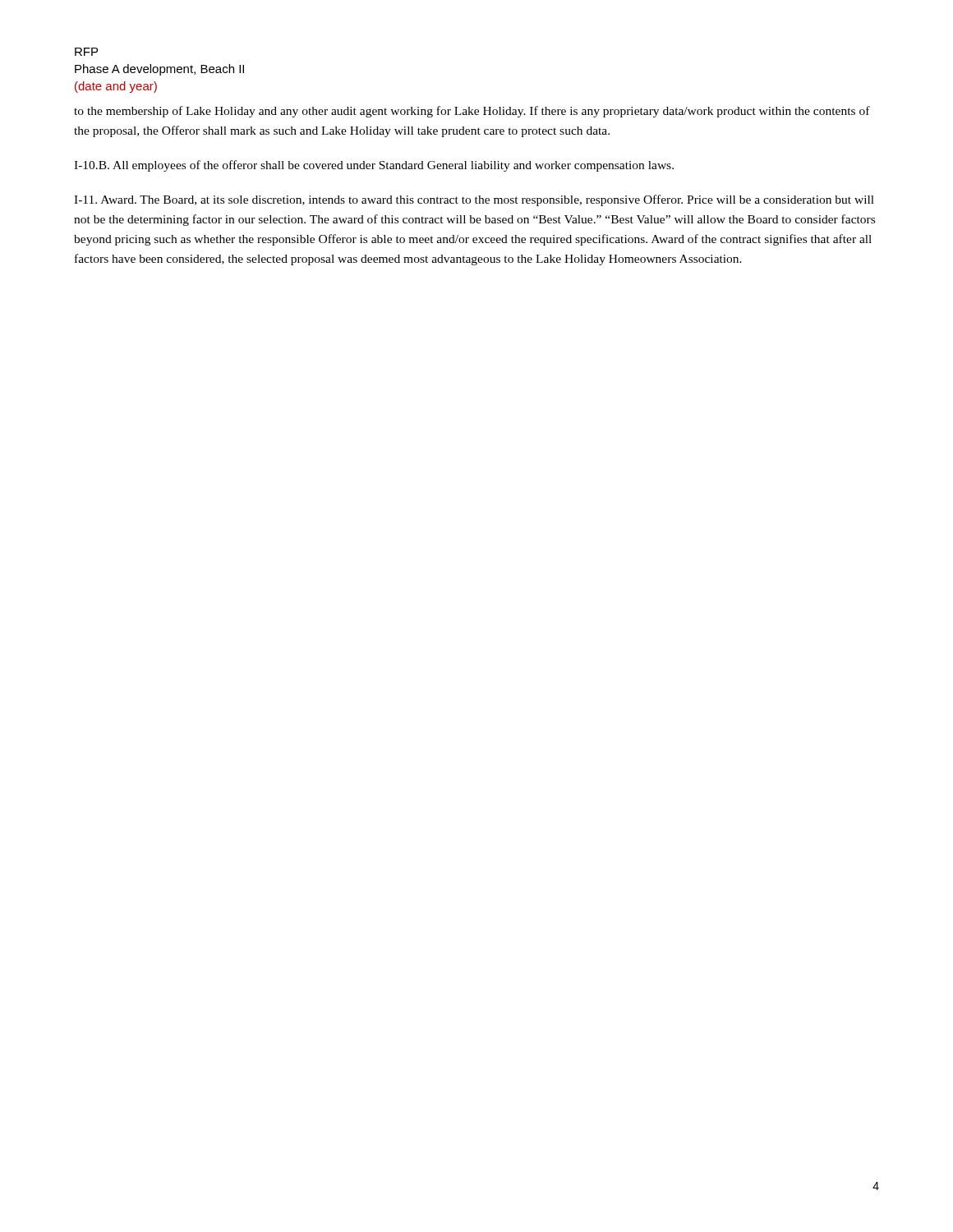The image size is (953, 1232).
Task: Find the text block that says "I-10.B. All employees of"
Action: [374, 165]
